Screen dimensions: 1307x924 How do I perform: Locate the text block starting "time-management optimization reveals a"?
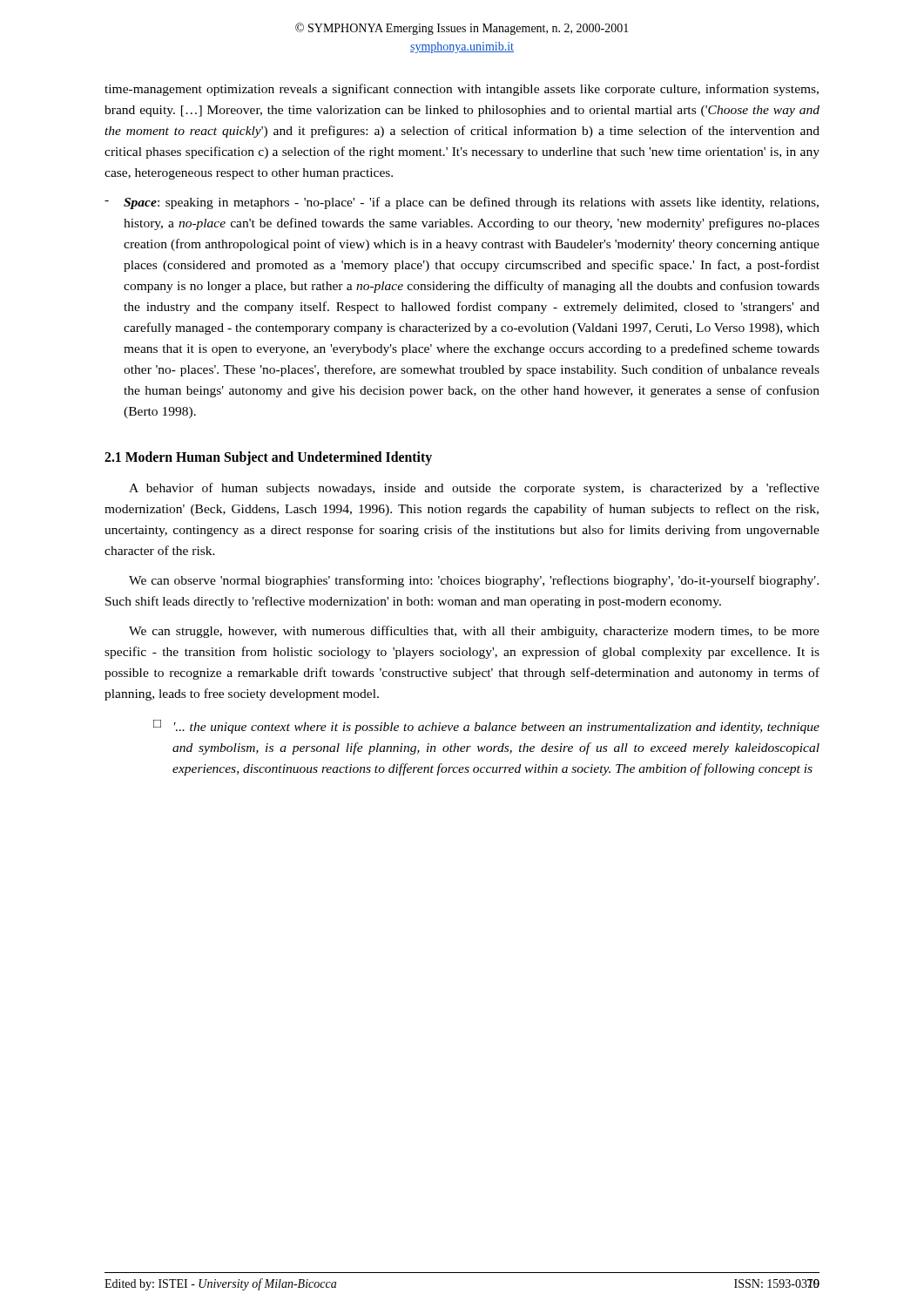(462, 130)
